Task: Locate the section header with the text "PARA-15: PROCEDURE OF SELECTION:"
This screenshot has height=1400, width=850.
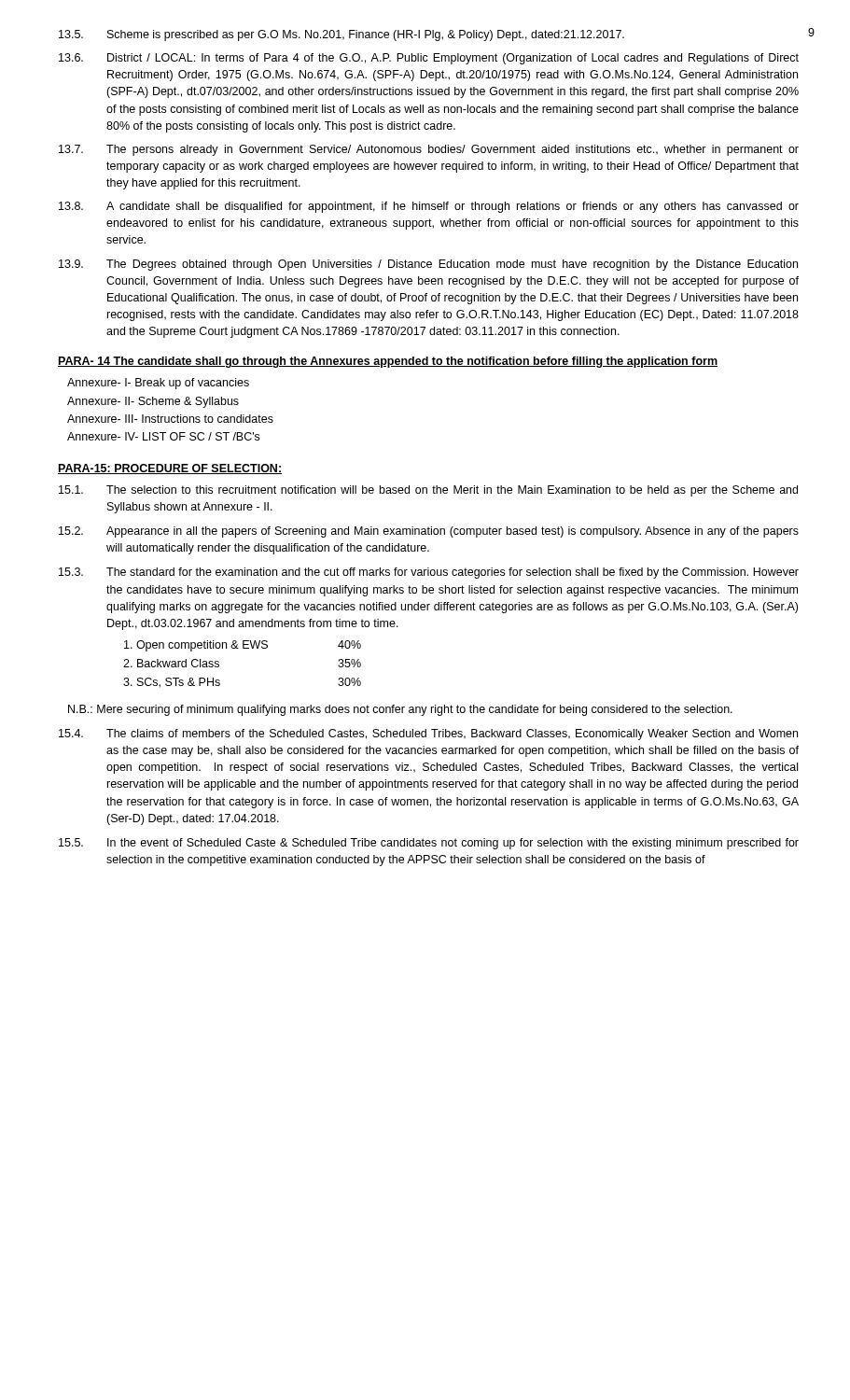Action: click(170, 468)
